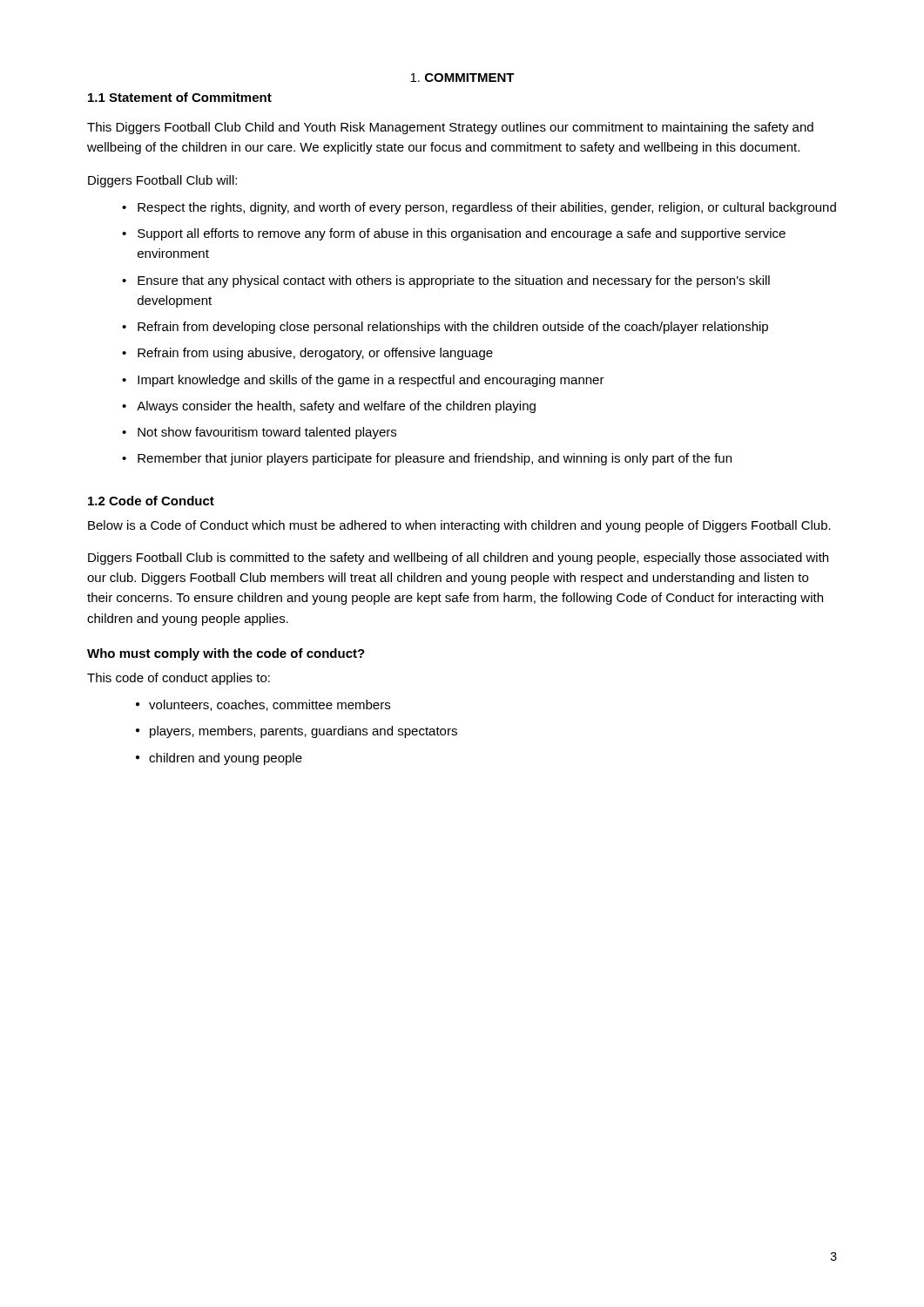Select the region starting "Below is a Code of Conduct"
Screen dimensions: 1307x924
pos(459,525)
